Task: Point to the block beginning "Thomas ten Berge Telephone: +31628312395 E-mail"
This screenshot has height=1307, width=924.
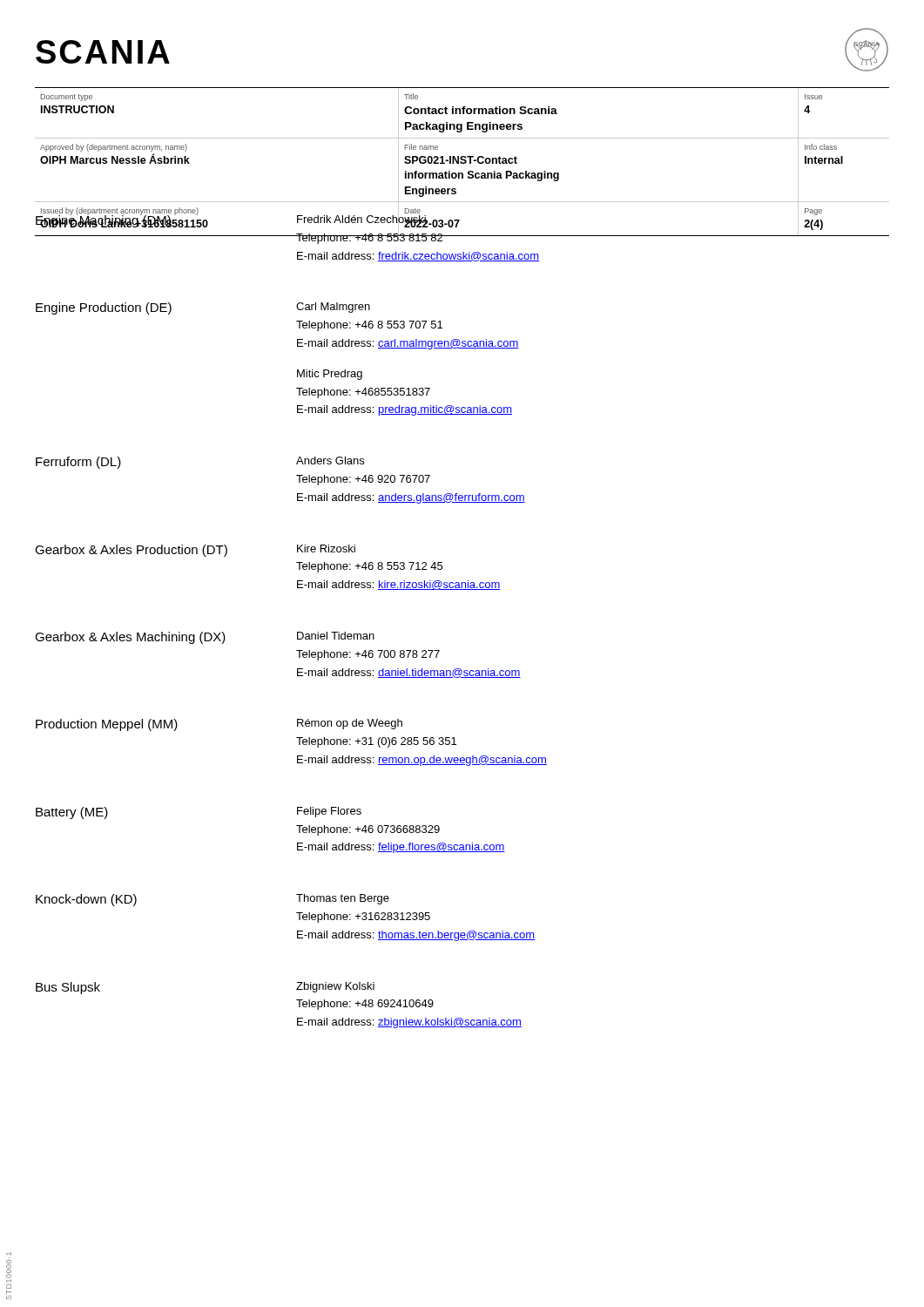Action: click(343, 899)
